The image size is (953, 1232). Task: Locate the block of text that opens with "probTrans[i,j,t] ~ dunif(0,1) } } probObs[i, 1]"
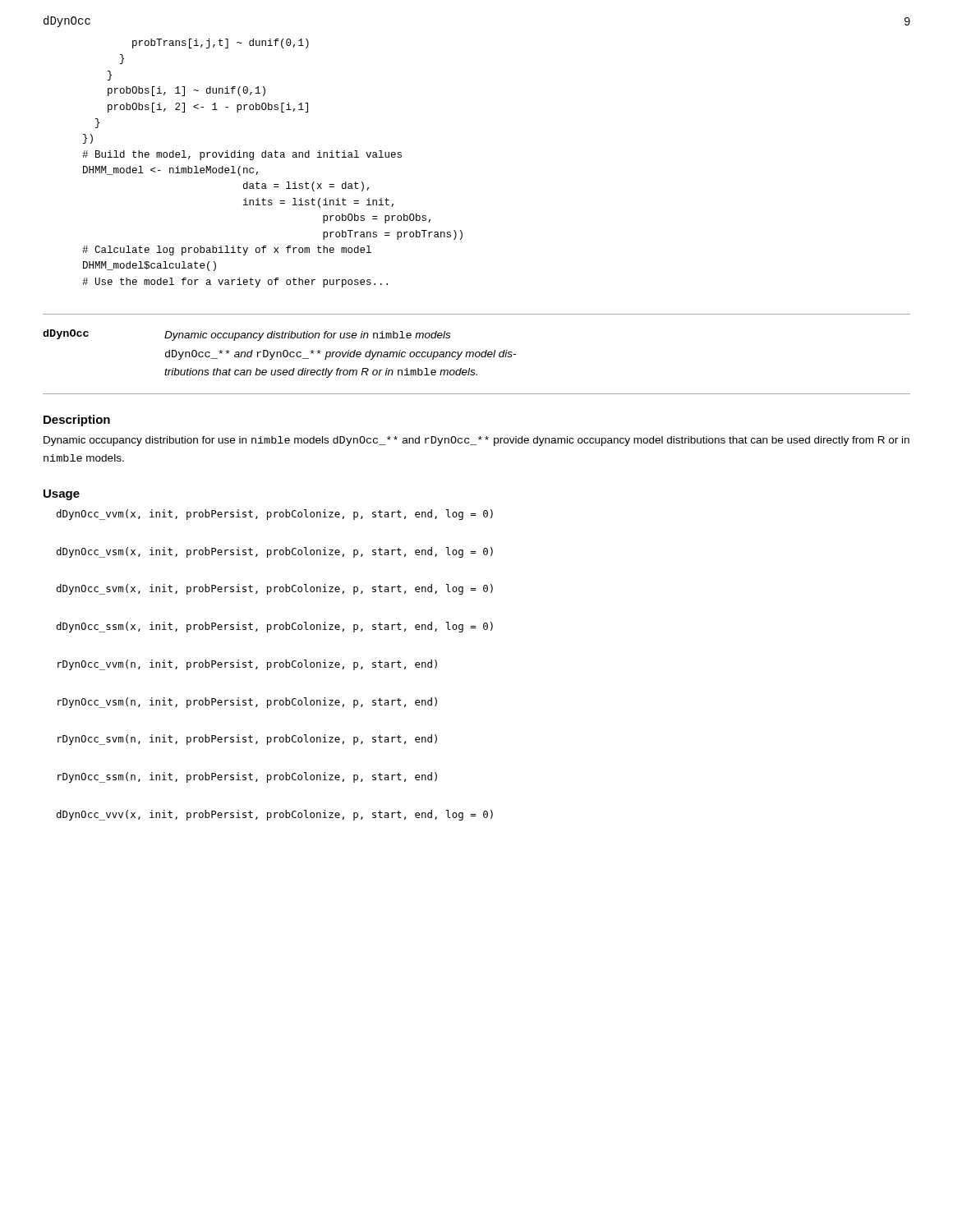click(221, 44)
